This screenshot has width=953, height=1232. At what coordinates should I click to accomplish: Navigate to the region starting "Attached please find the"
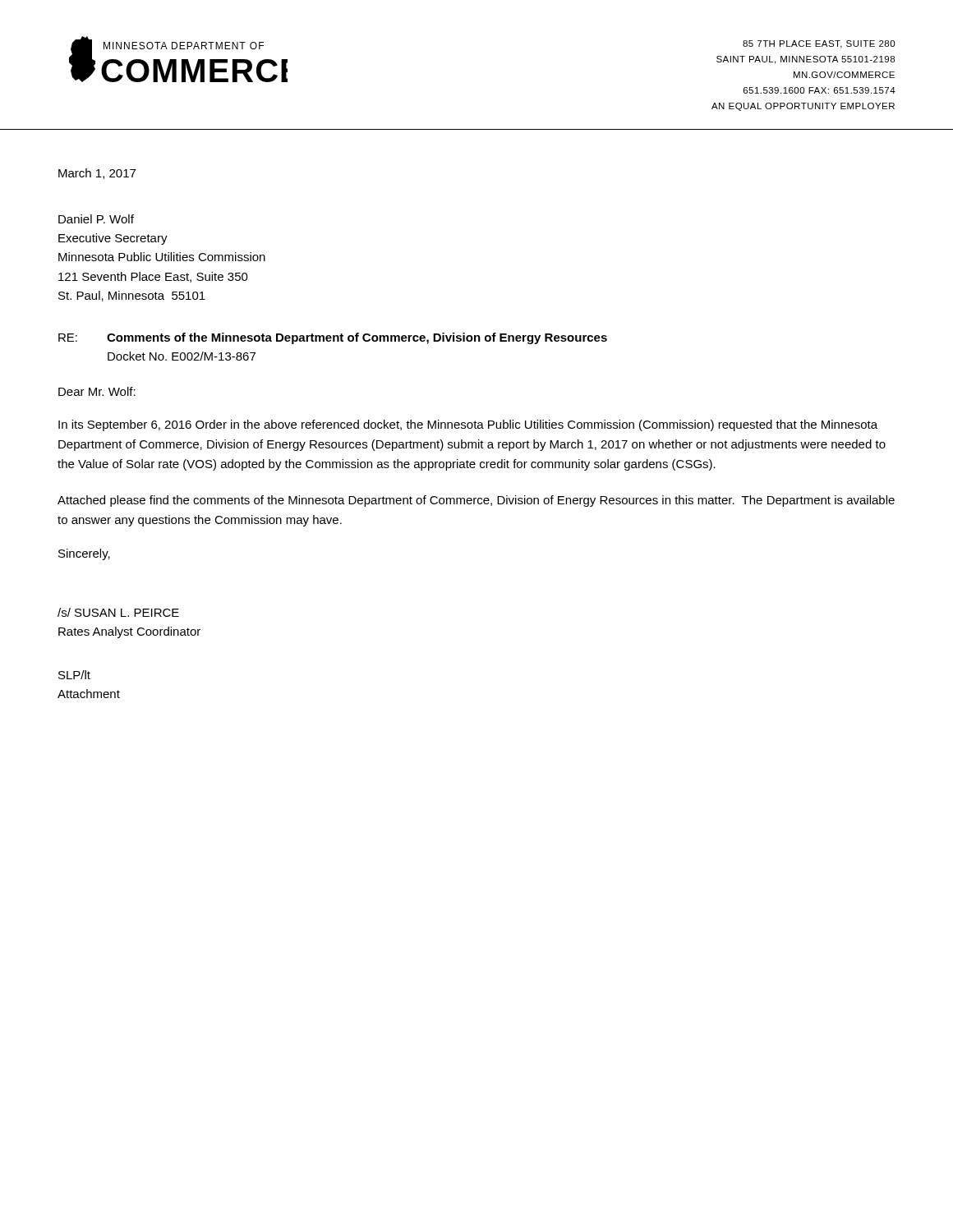pyautogui.click(x=476, y=509)
